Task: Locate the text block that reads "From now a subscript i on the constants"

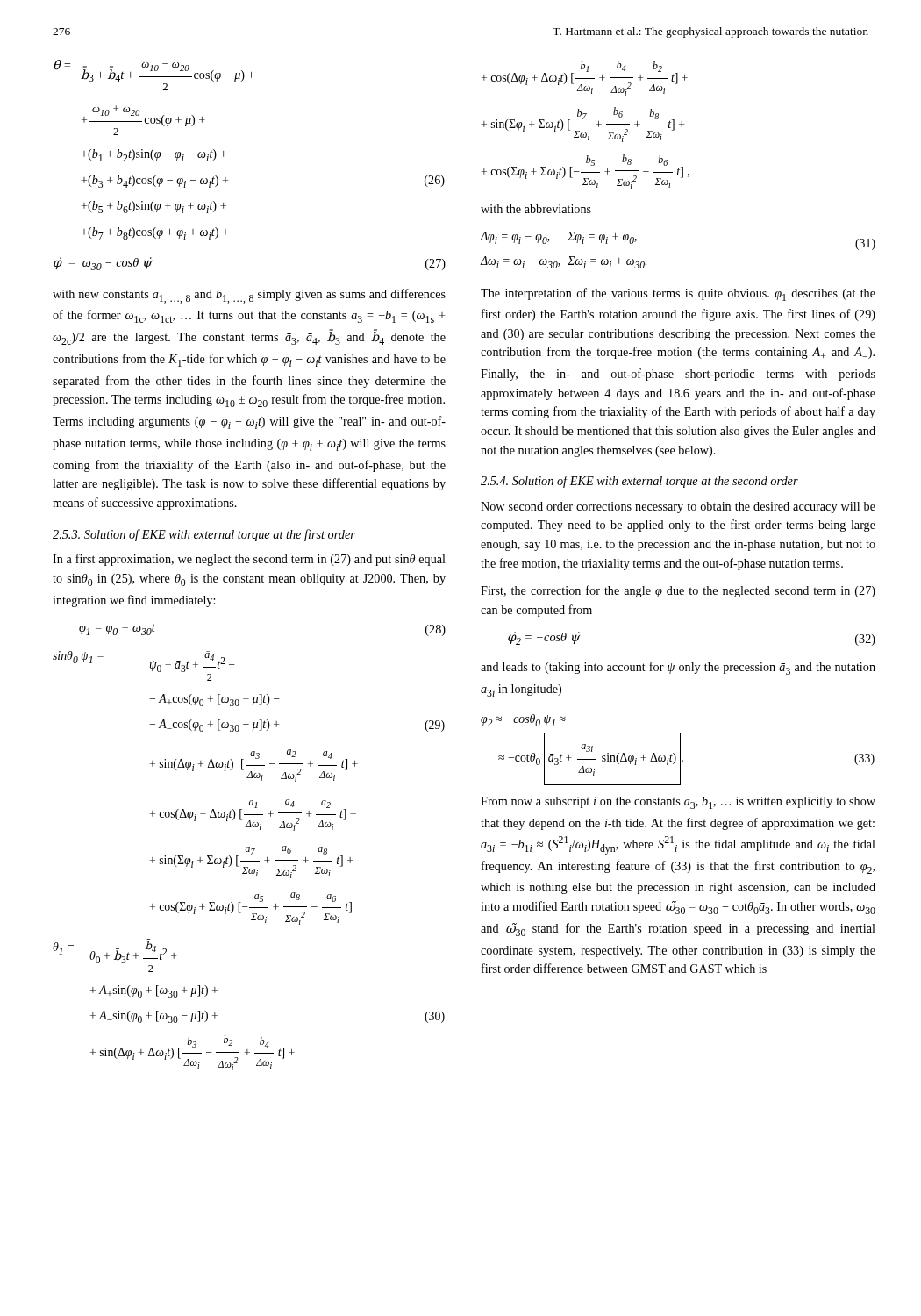Action: click(x=678, y=885)
